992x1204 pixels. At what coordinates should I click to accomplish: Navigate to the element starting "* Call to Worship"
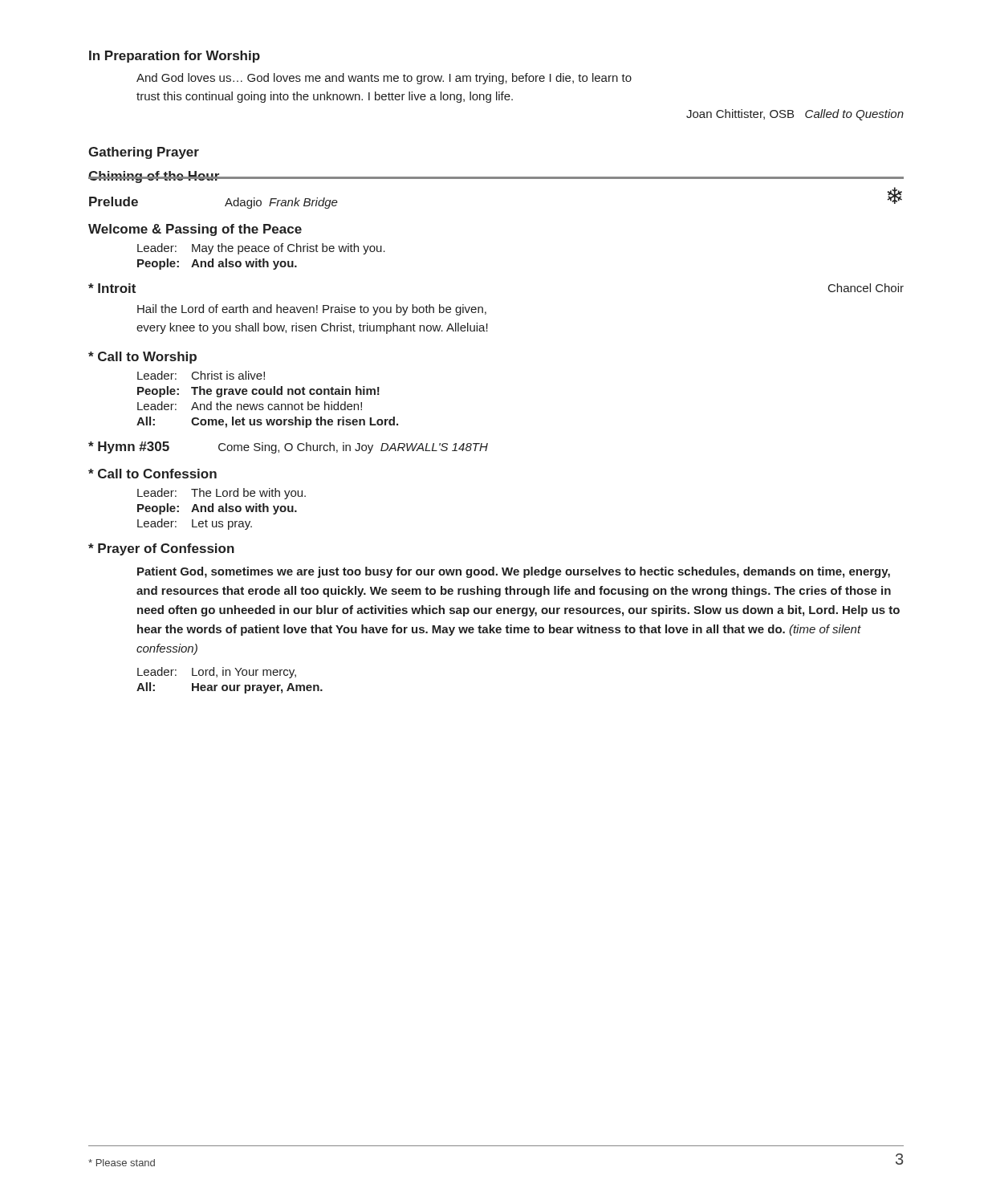(143, 357)
